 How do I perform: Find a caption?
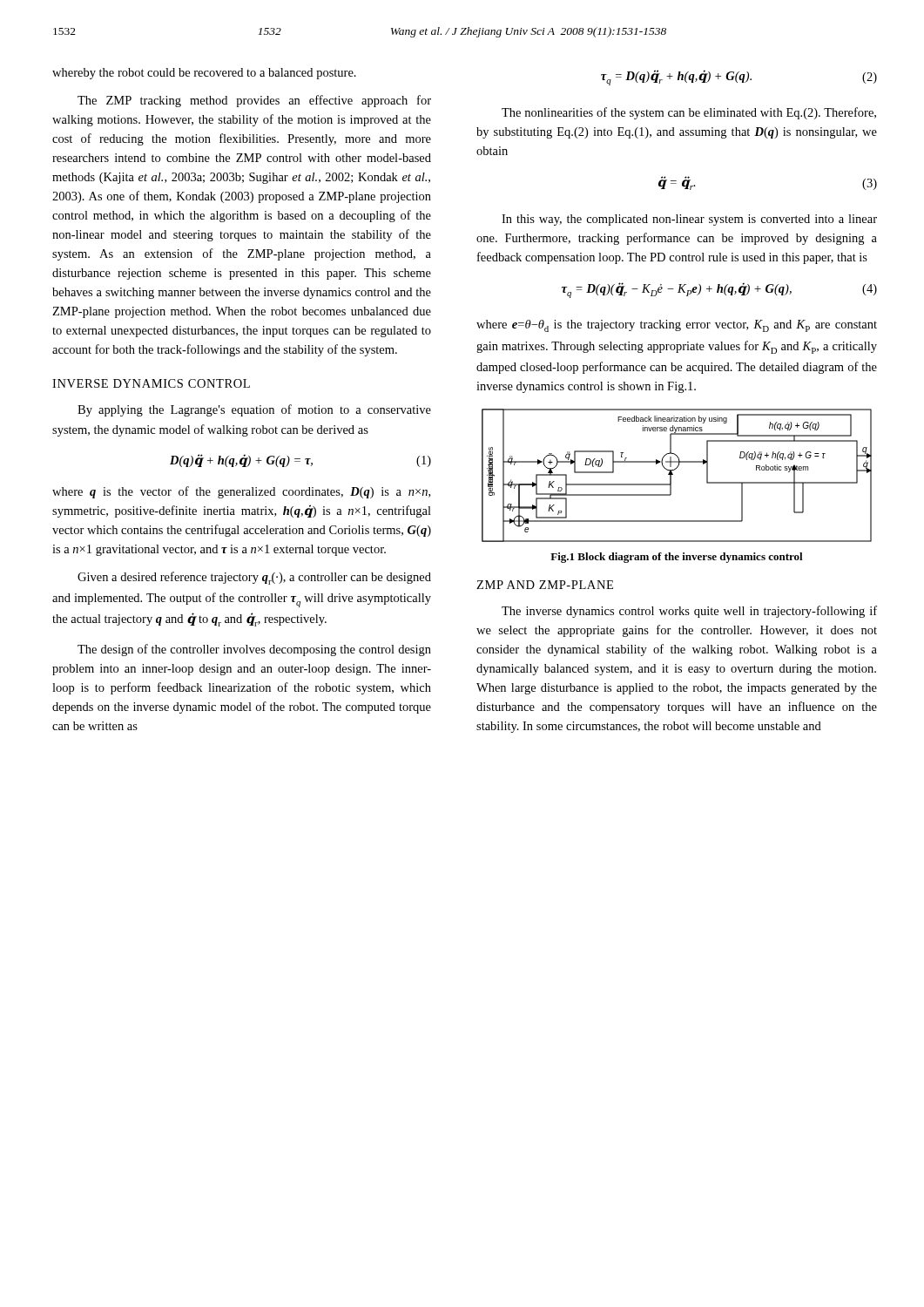pos(677,557)
